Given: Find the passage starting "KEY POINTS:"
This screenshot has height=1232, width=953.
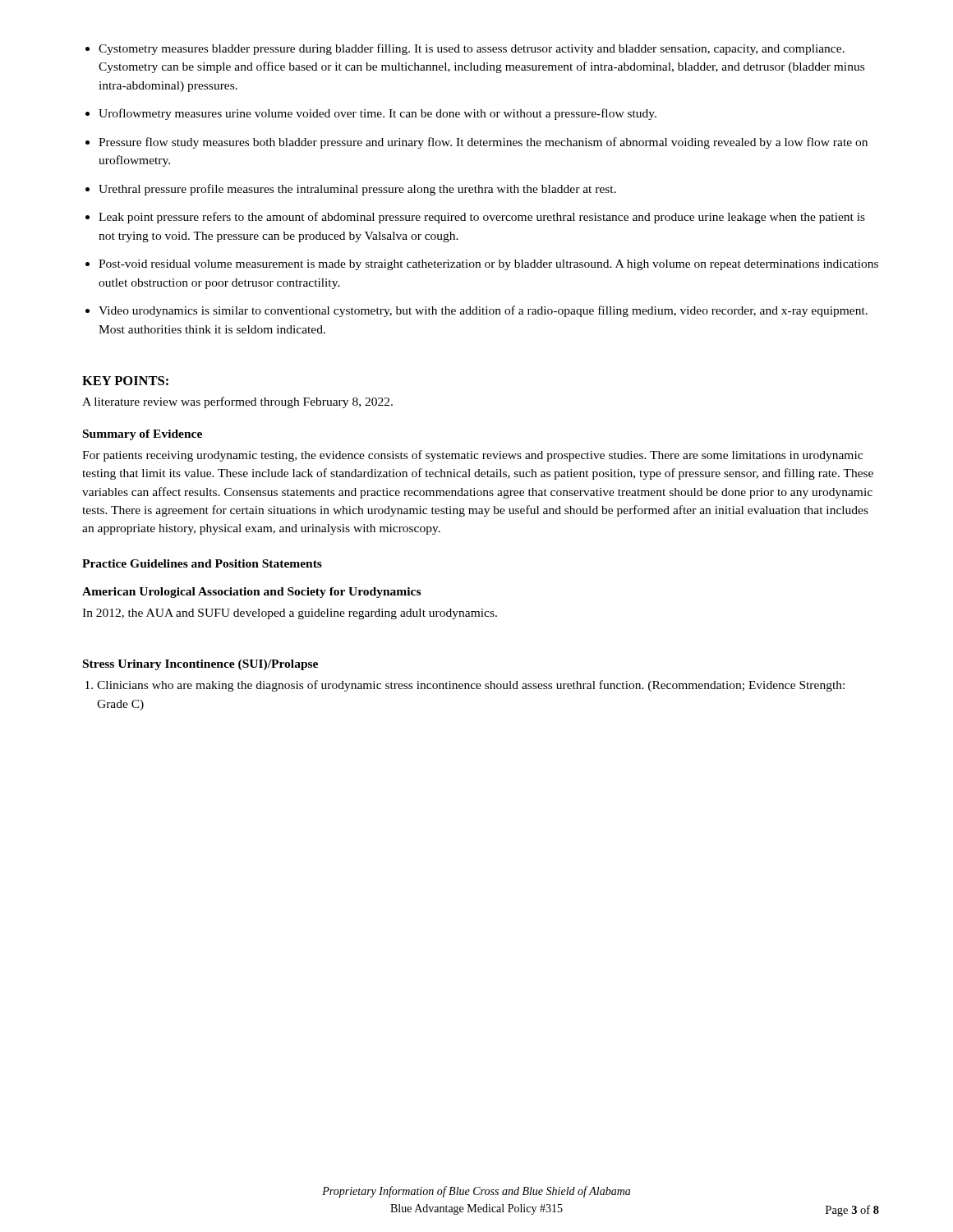Looking at the screenshot, I should 126,381.
